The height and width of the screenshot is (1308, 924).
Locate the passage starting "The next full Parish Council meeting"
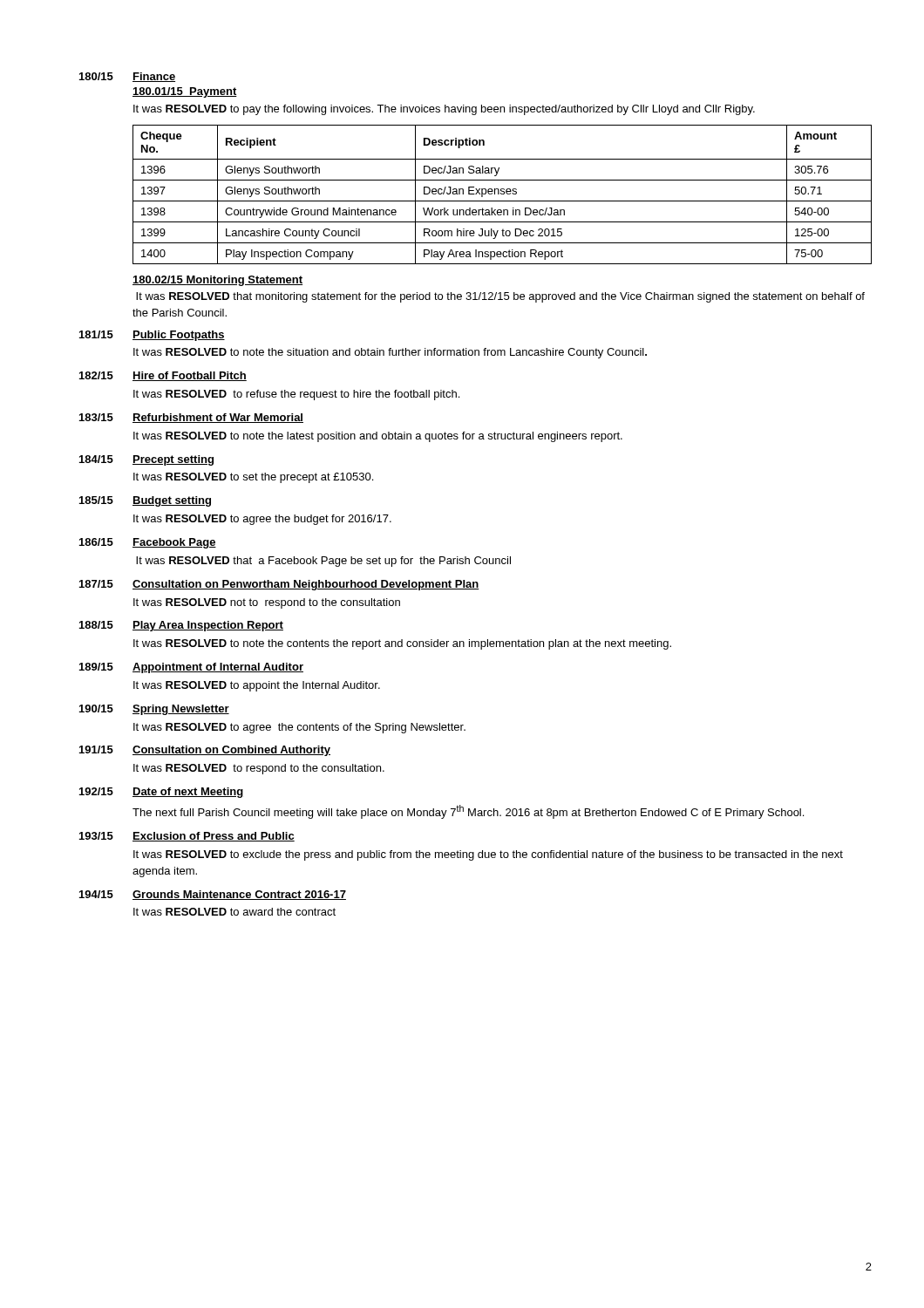coord(469,811)
